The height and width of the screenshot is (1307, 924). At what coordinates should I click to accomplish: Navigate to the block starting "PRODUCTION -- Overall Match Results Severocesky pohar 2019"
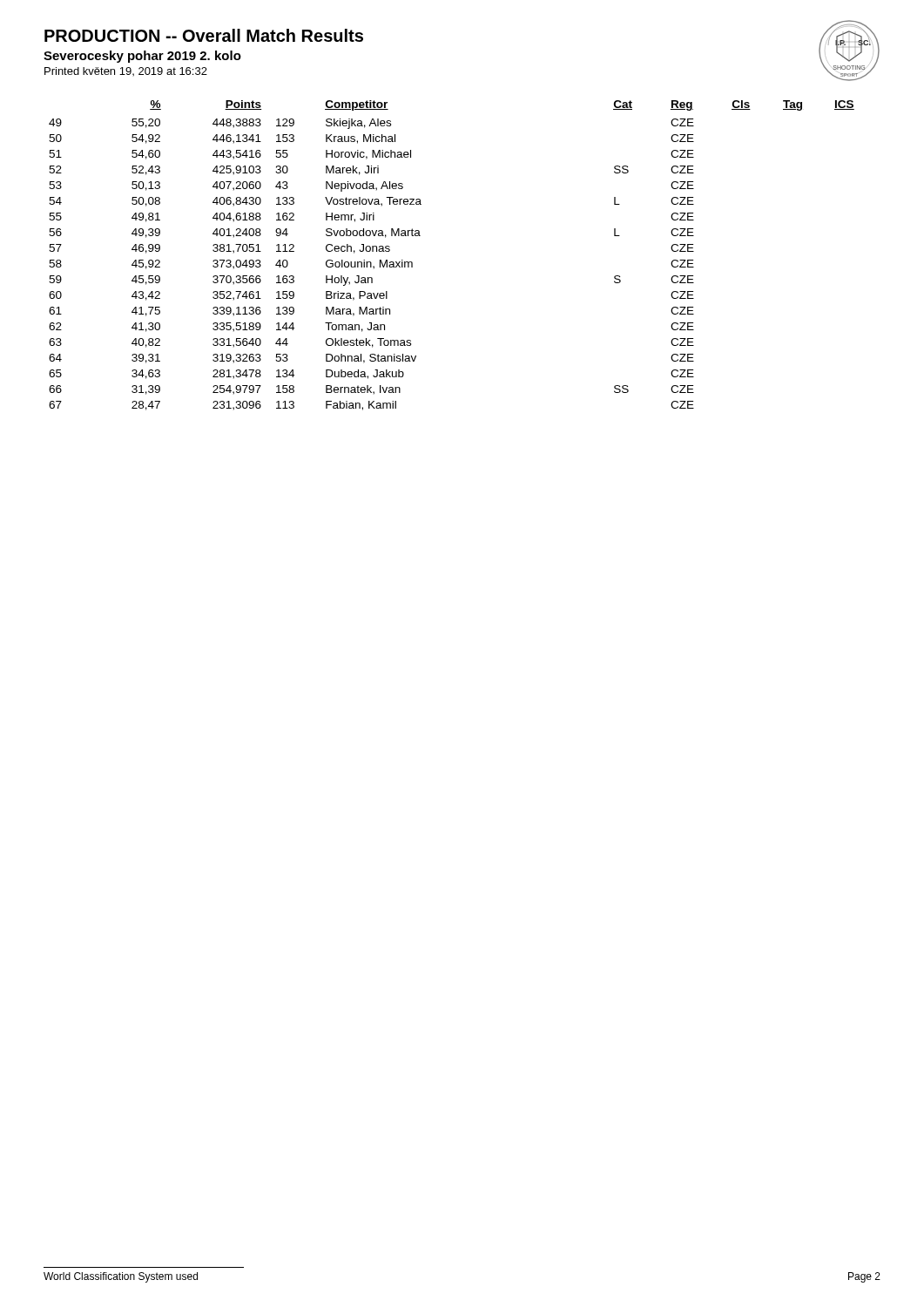pos(204,52)
